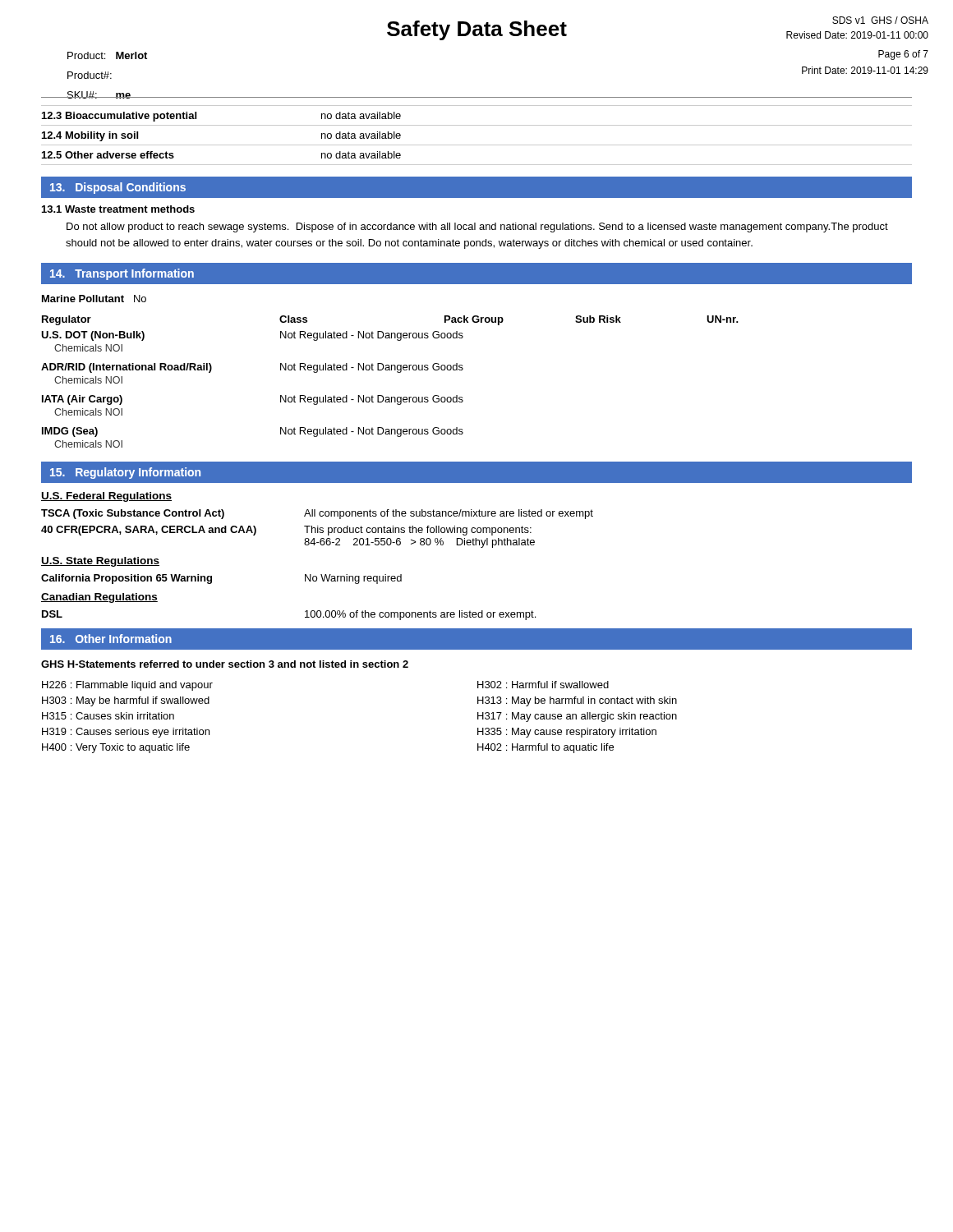953x1232 pixels.
Task: Click where it says "14. Transport Information"
Action: [x=122, y=274]
